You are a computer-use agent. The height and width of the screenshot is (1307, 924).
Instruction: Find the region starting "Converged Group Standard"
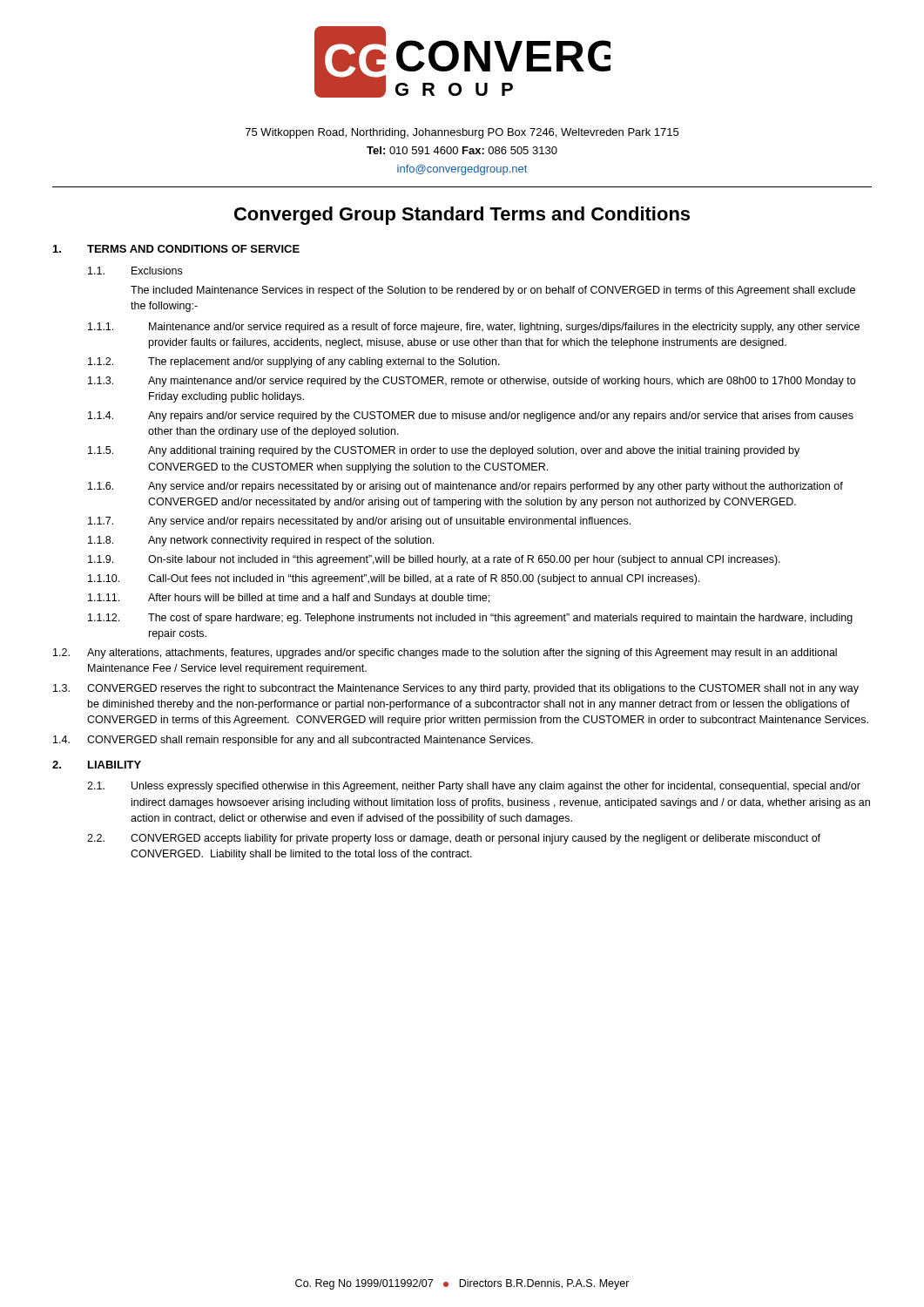[462, 214]
